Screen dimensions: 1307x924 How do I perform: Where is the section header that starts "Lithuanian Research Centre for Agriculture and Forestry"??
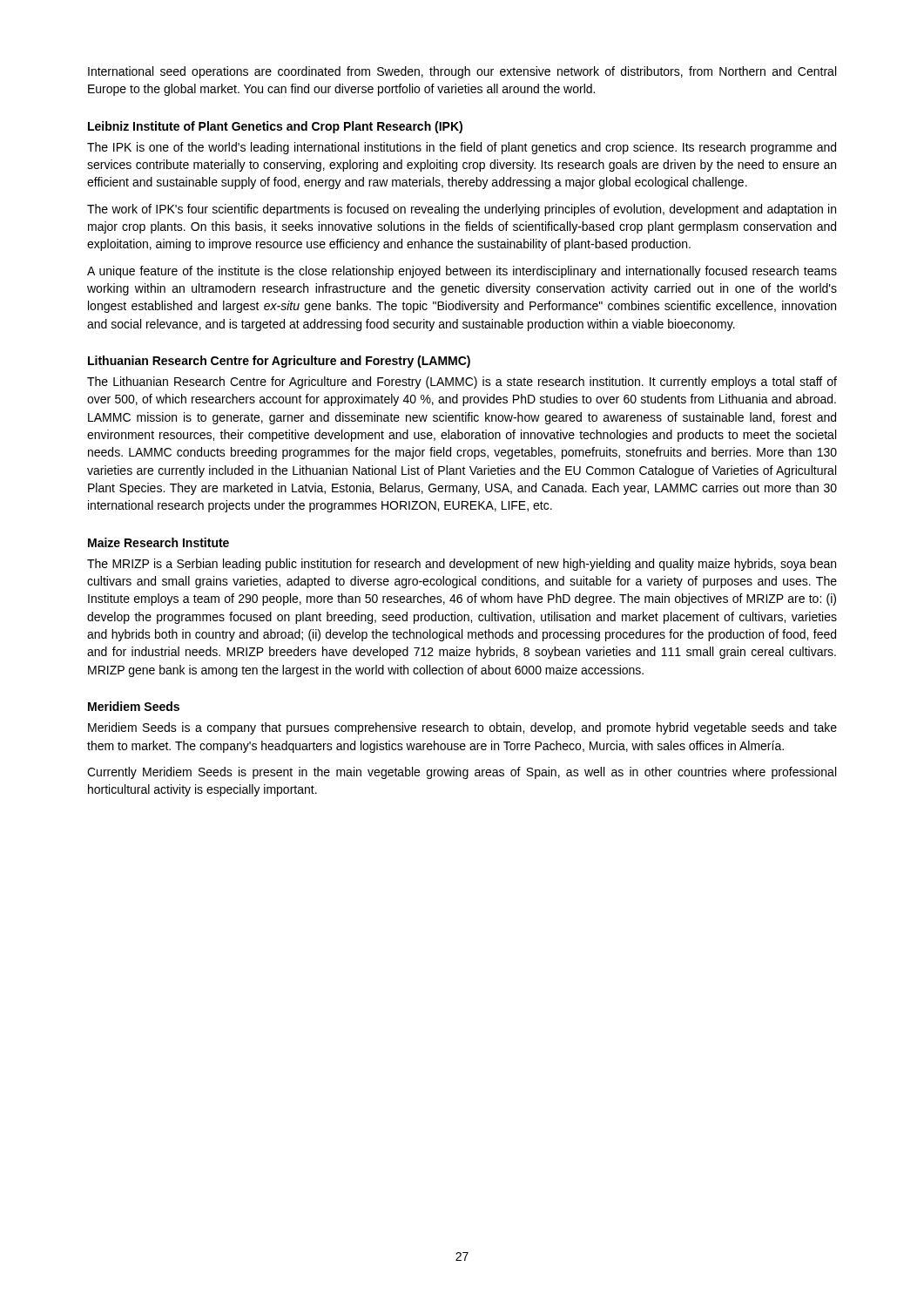[279, 361]
